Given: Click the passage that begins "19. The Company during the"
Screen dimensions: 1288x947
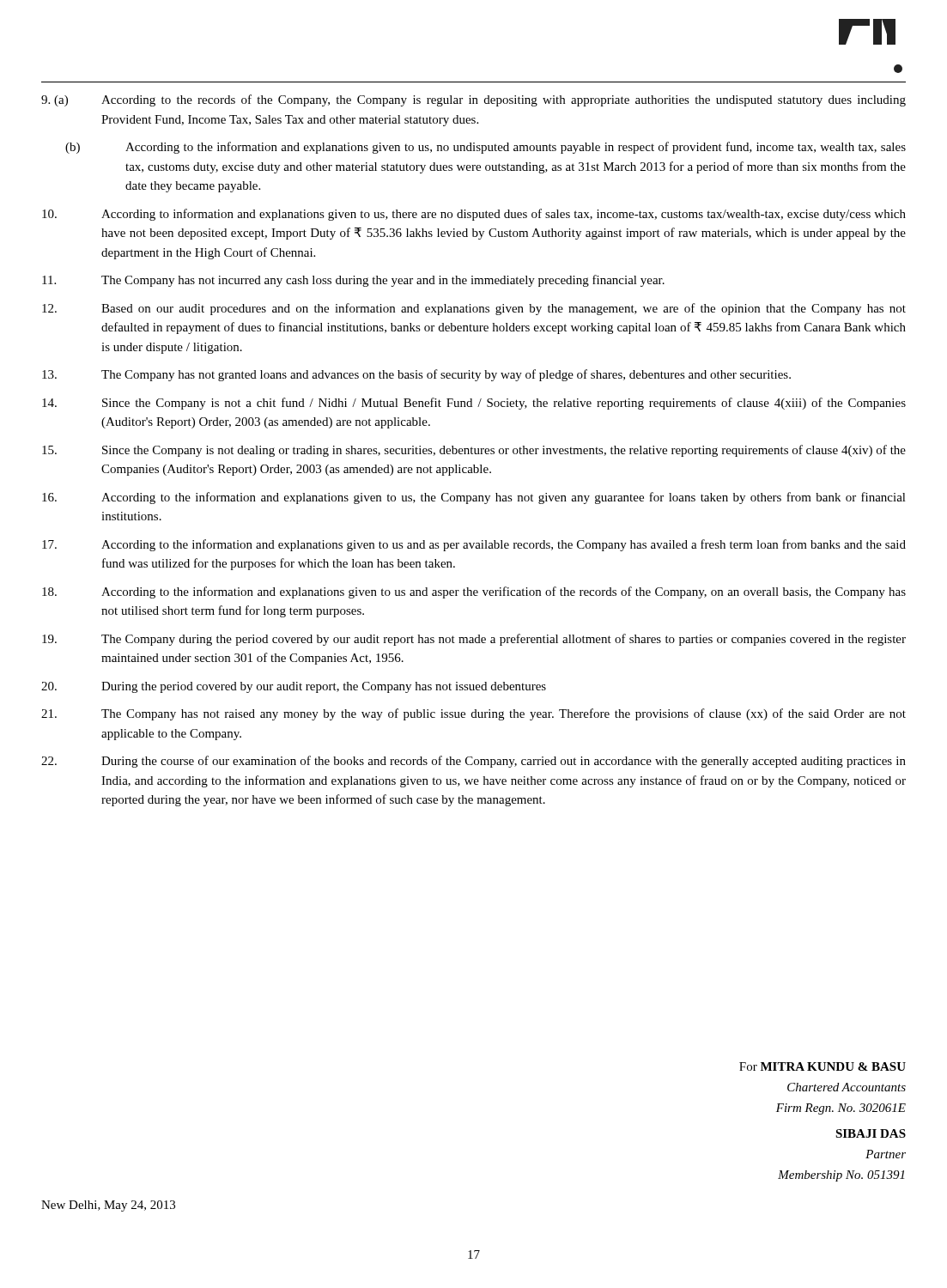Looking at the screenshot, I should pyautogui.click(x=474, y=648).
